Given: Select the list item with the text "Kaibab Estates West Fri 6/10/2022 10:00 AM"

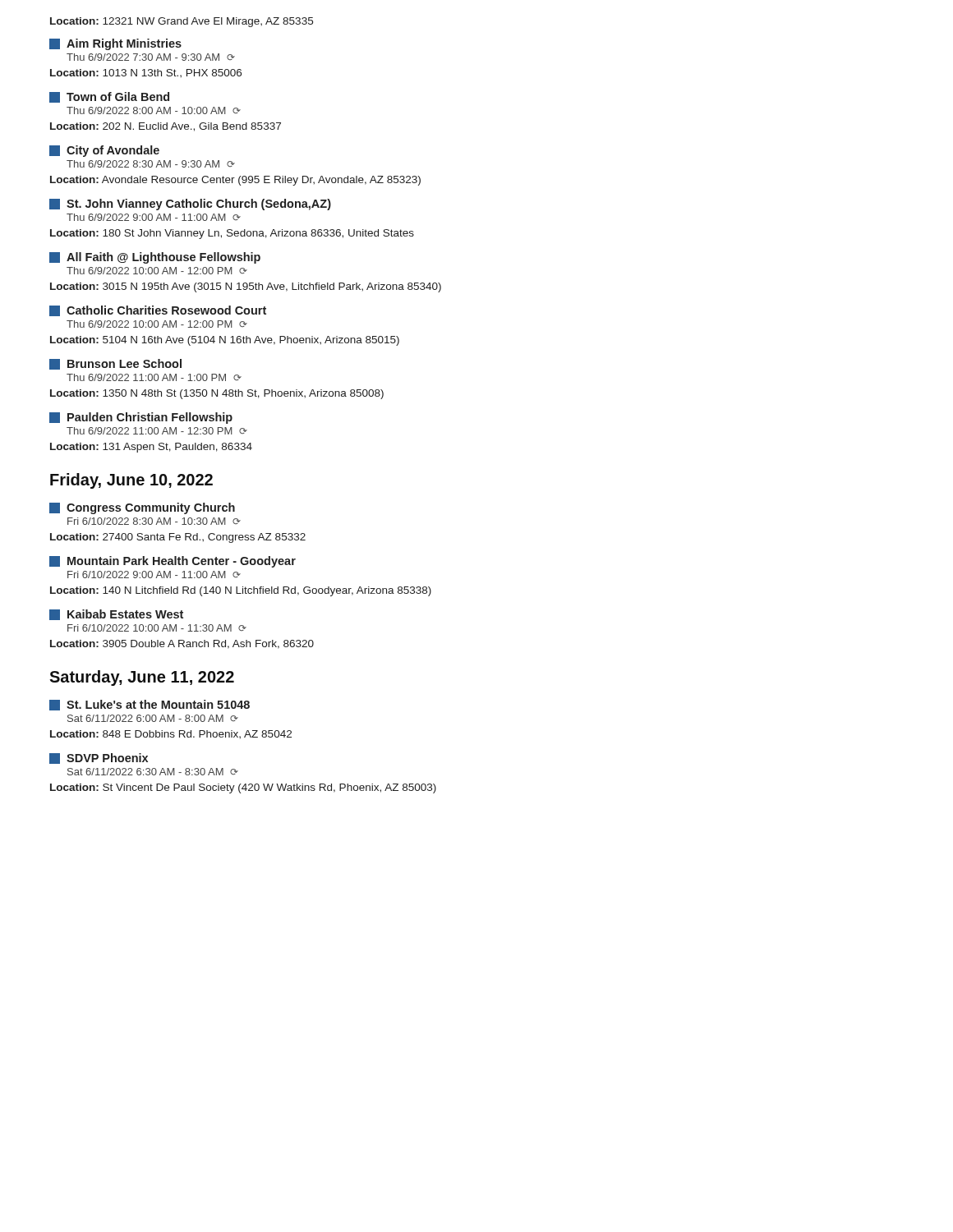Looking at the screenshot, I should (x=116, y=615).
